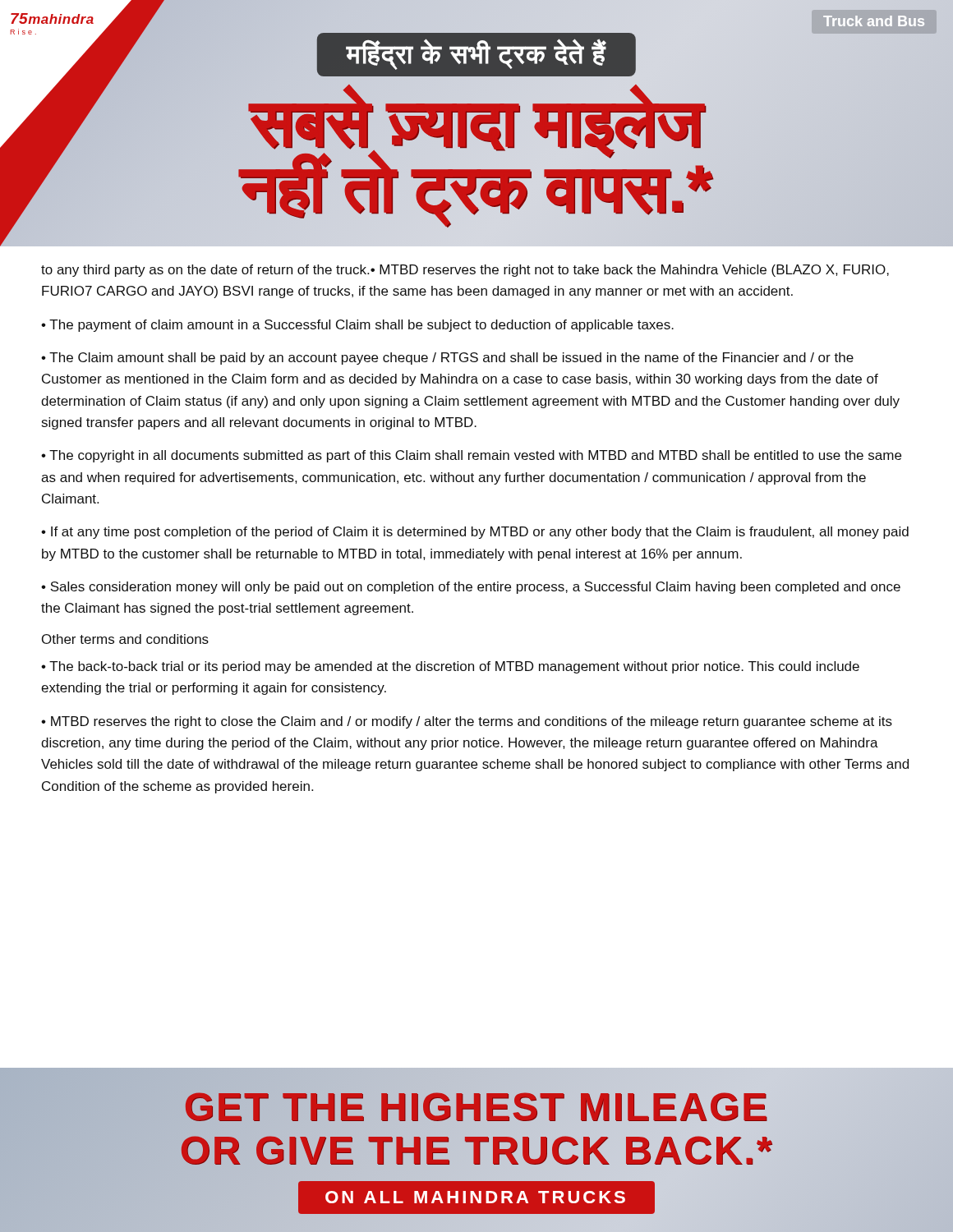
Task: Locate the text block with the text "to any third party as on the"
Action: (465, 281)
